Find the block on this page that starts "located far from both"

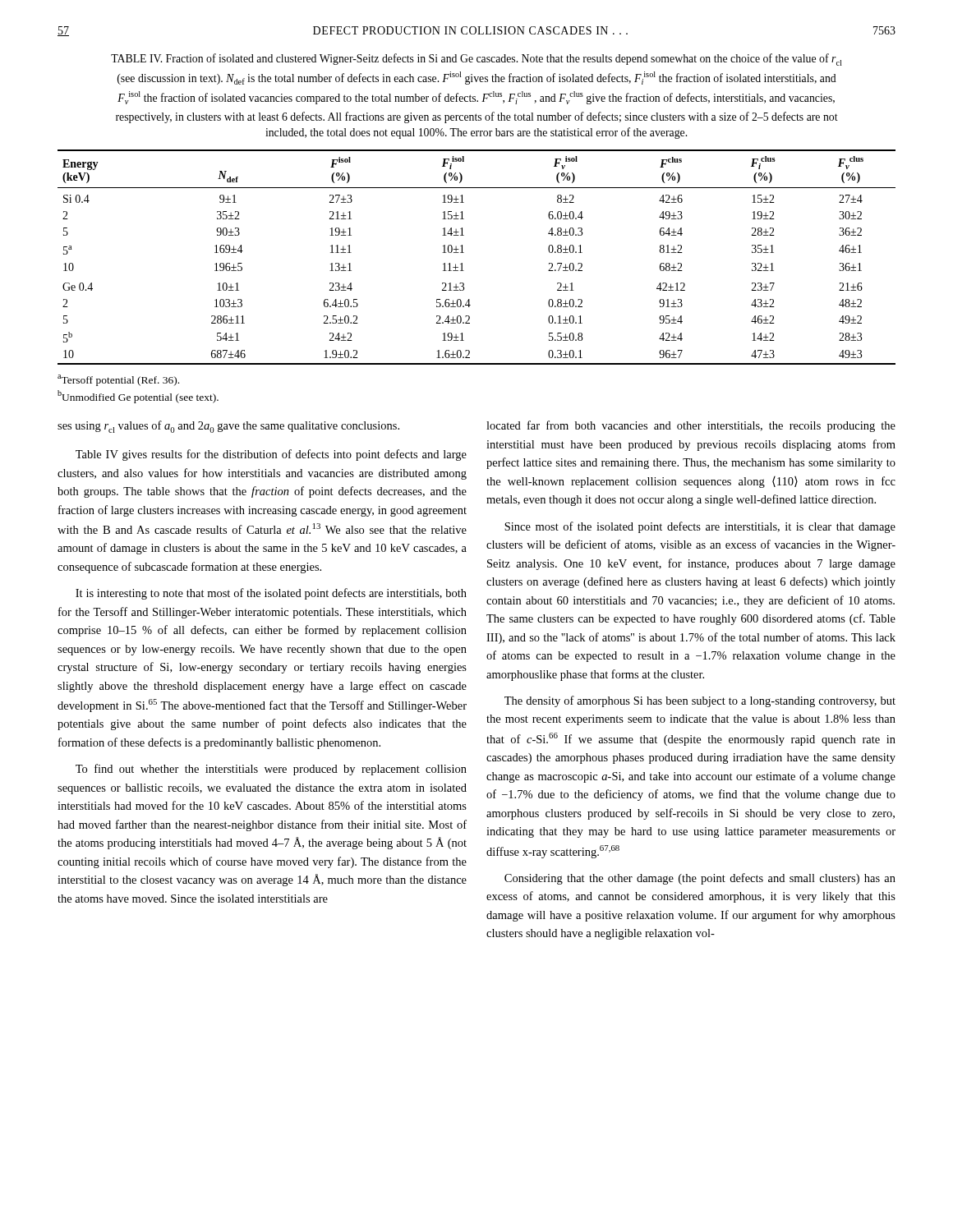tap(691, 680)
